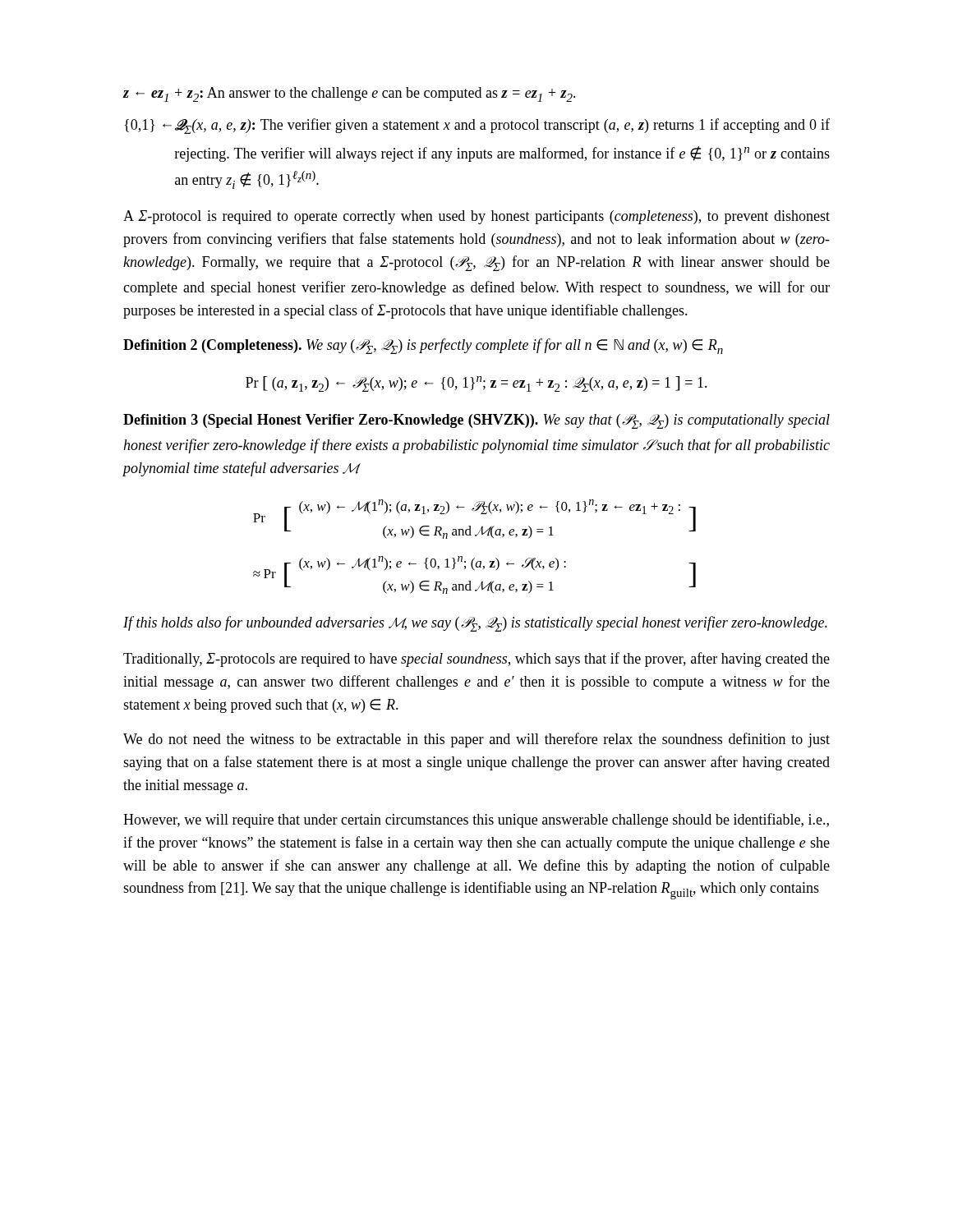Locate the passage starting "Traditionally, Σ-protocols are required to have special soundness,"
Image resolution: width=953 pixels, height=1232 pixels.
click(x=476, y=683)
